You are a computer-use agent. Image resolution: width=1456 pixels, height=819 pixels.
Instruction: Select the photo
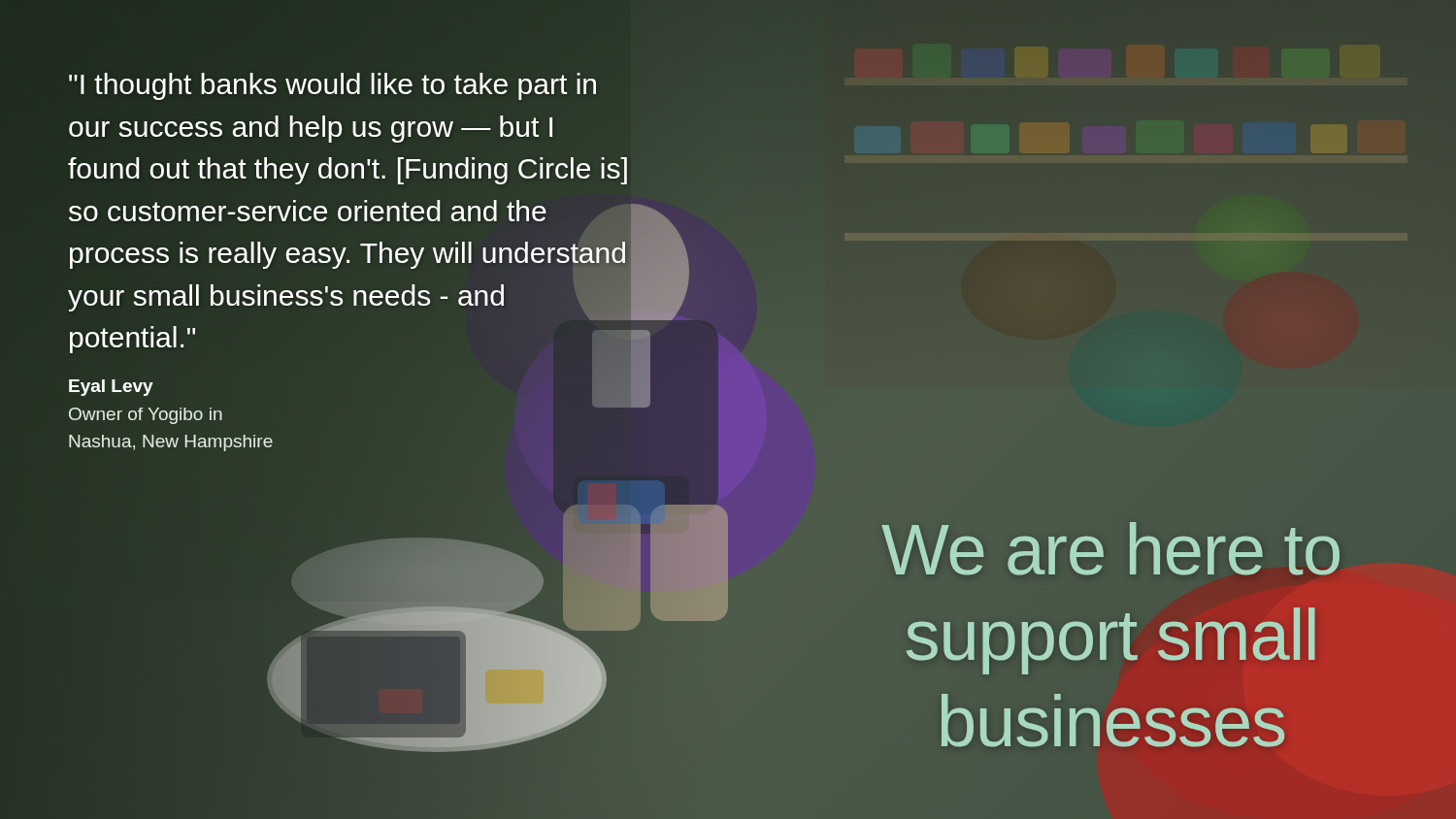pos(728,410)
